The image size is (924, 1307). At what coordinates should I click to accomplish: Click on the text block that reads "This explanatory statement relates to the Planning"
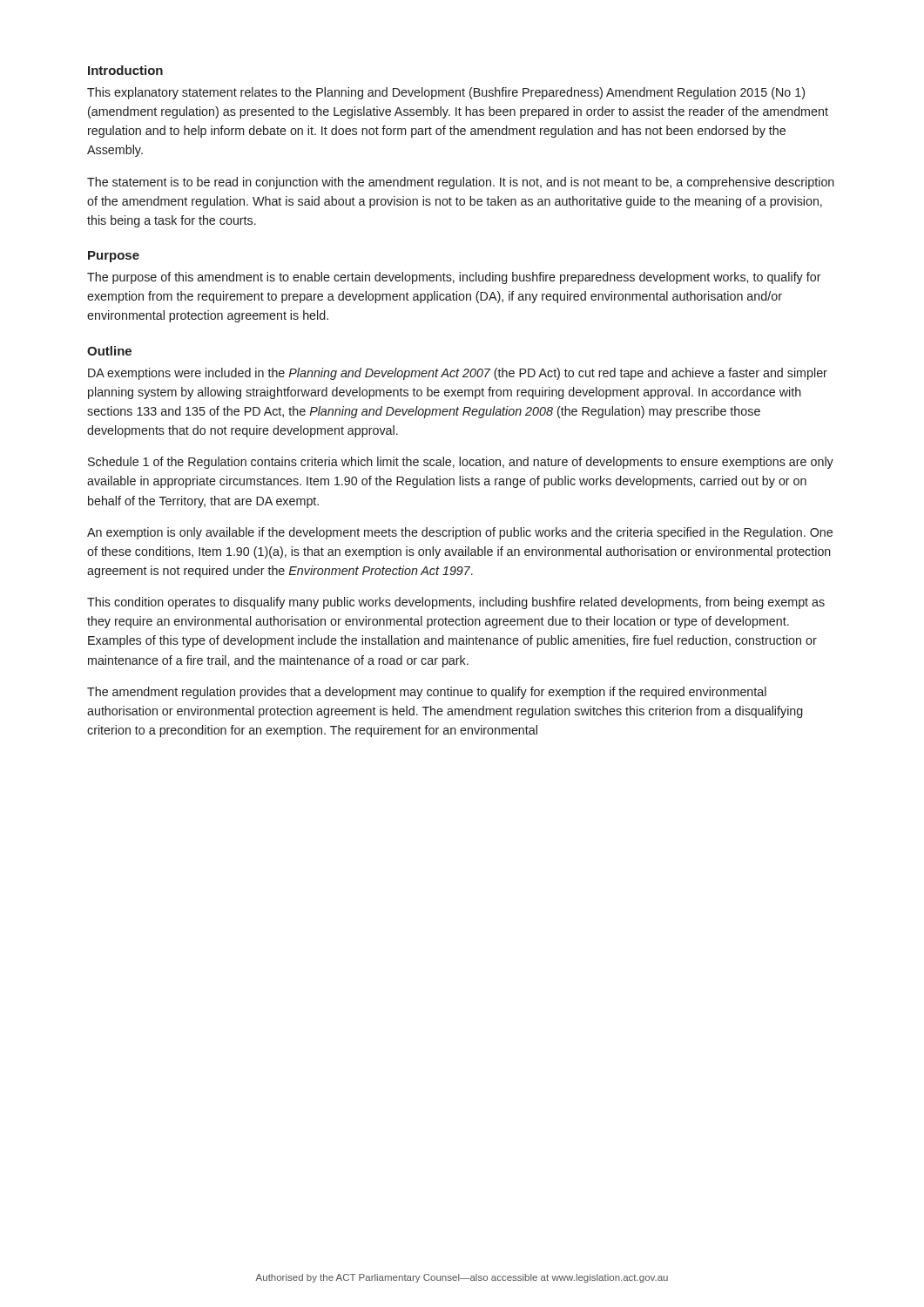tap(458, 121)
